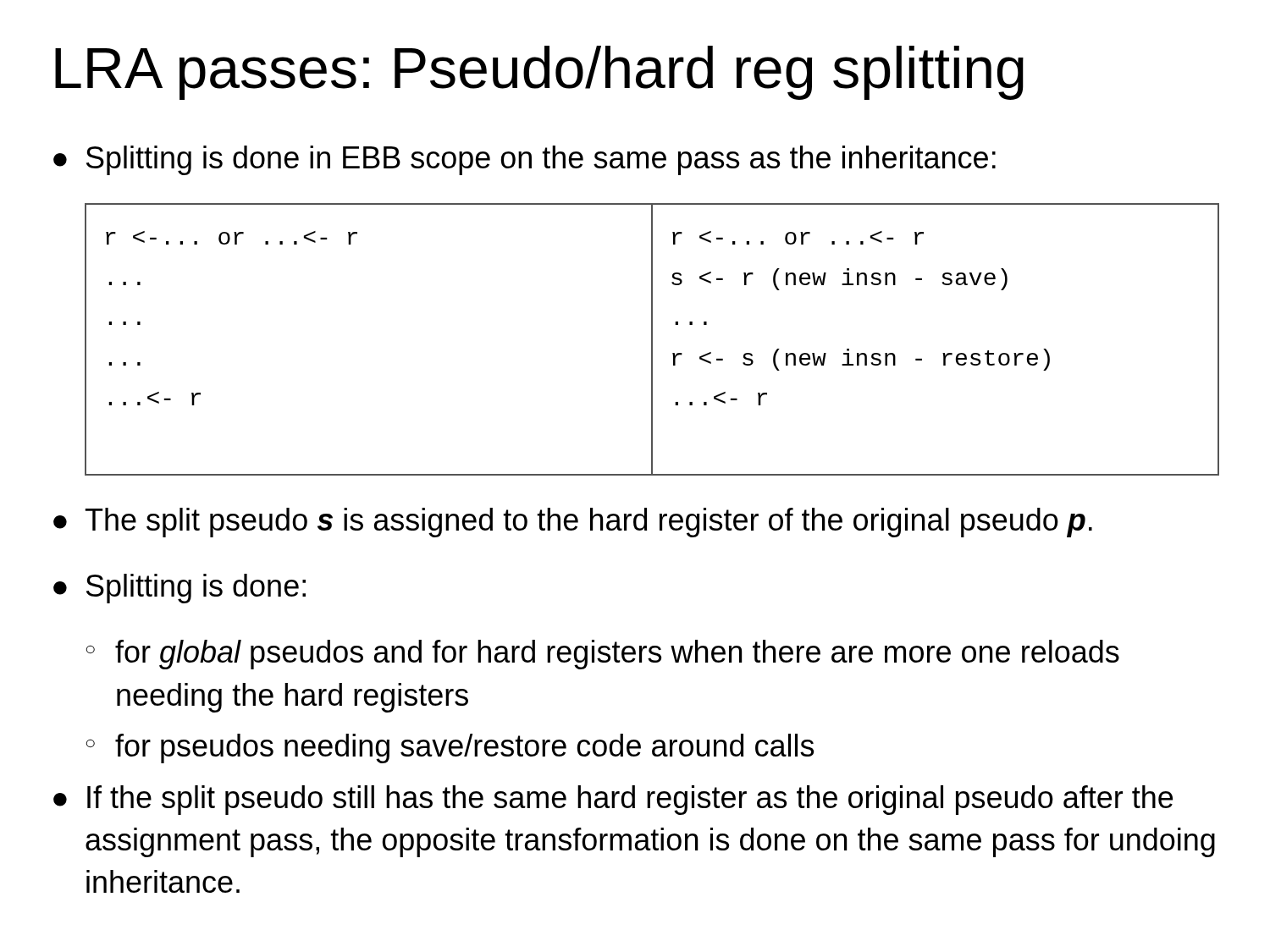Point to the text block starting "○ for global"
The image size is (1270, 952).
tap(652, 674)
